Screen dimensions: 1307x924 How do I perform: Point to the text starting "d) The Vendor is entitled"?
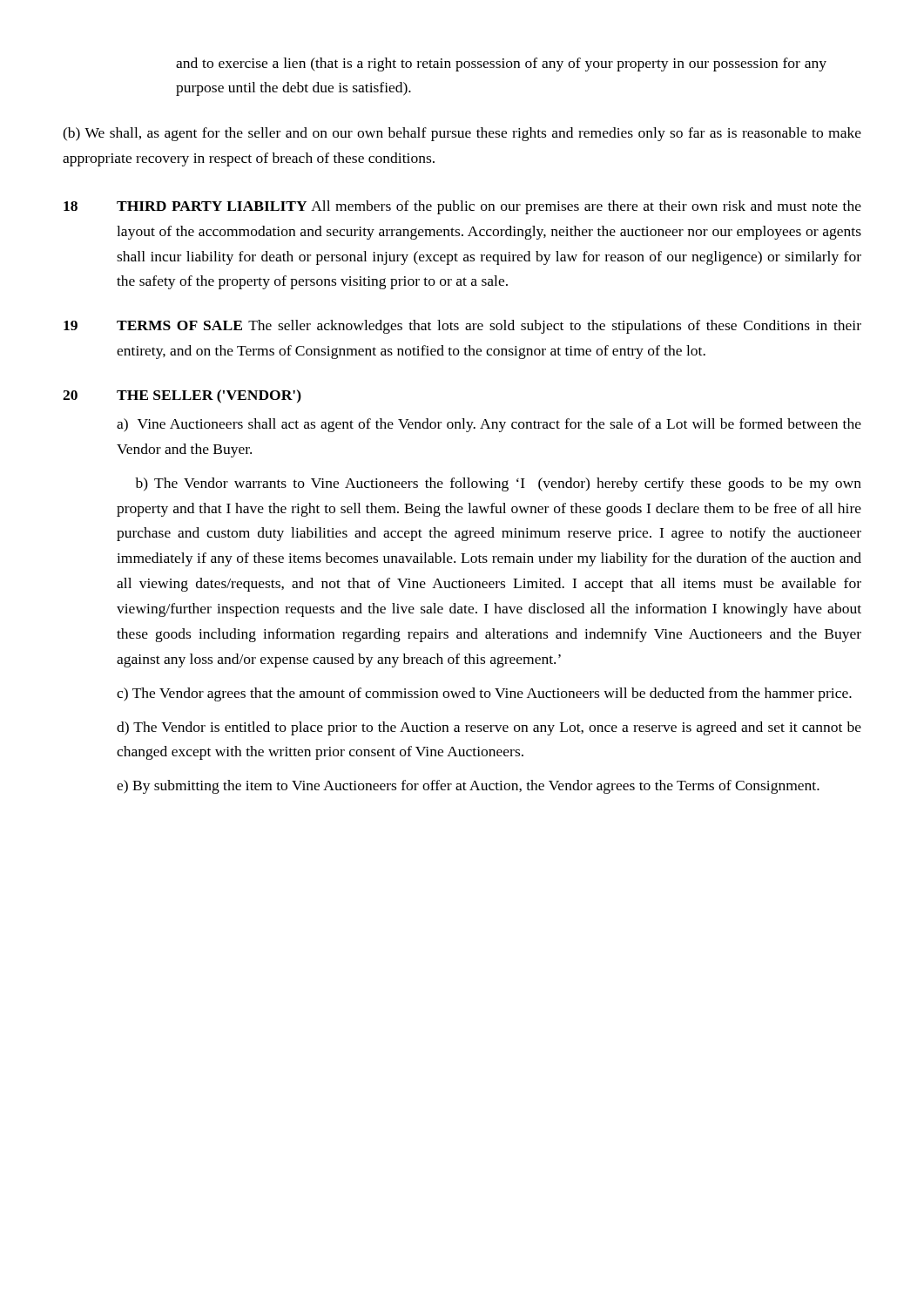(489, 739)
